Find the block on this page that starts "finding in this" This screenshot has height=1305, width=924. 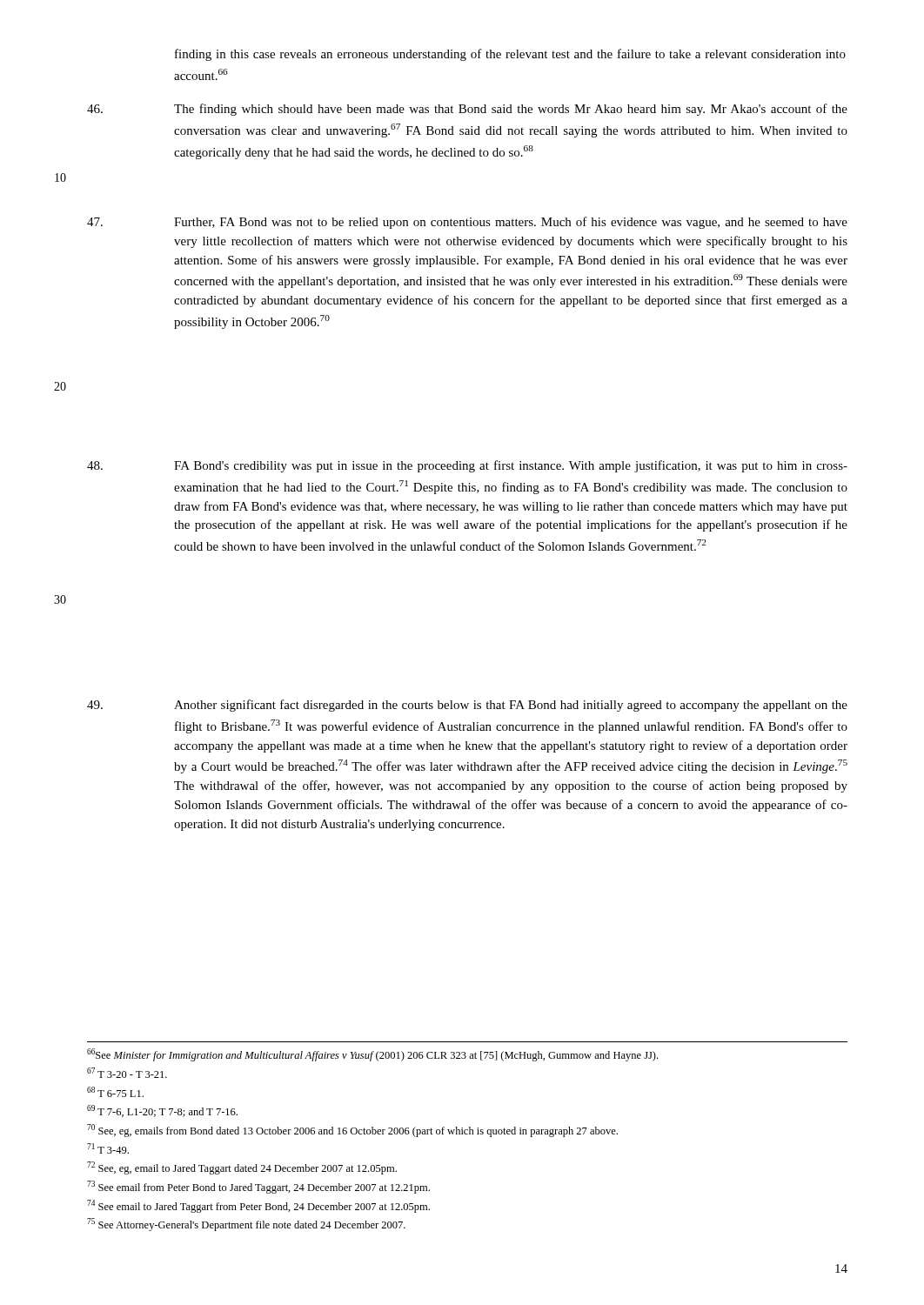pyautogui.click(x=510, y=65)
